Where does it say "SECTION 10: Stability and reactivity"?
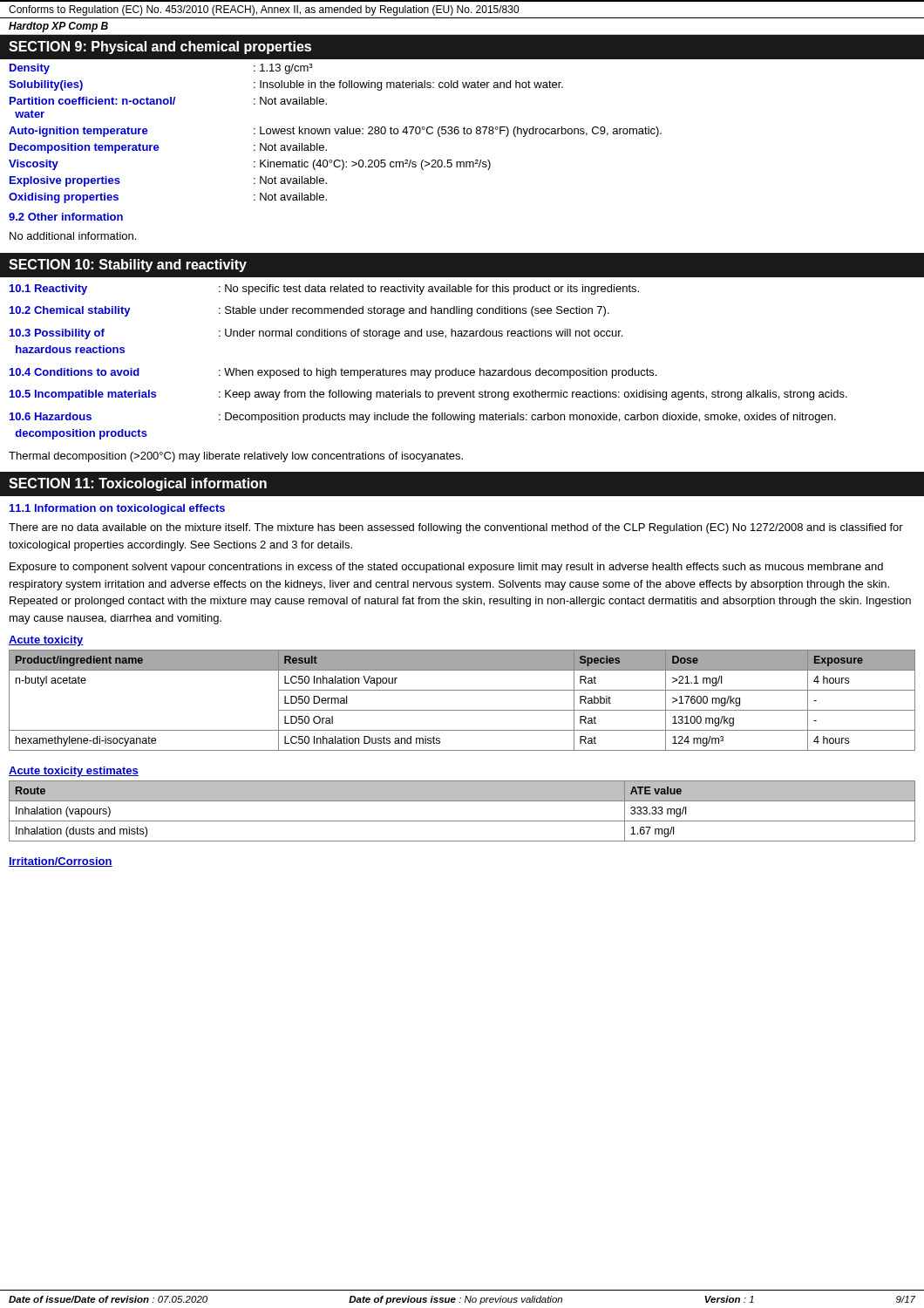The height and width of the screenshot is (1308, 924). pos(128,264)
